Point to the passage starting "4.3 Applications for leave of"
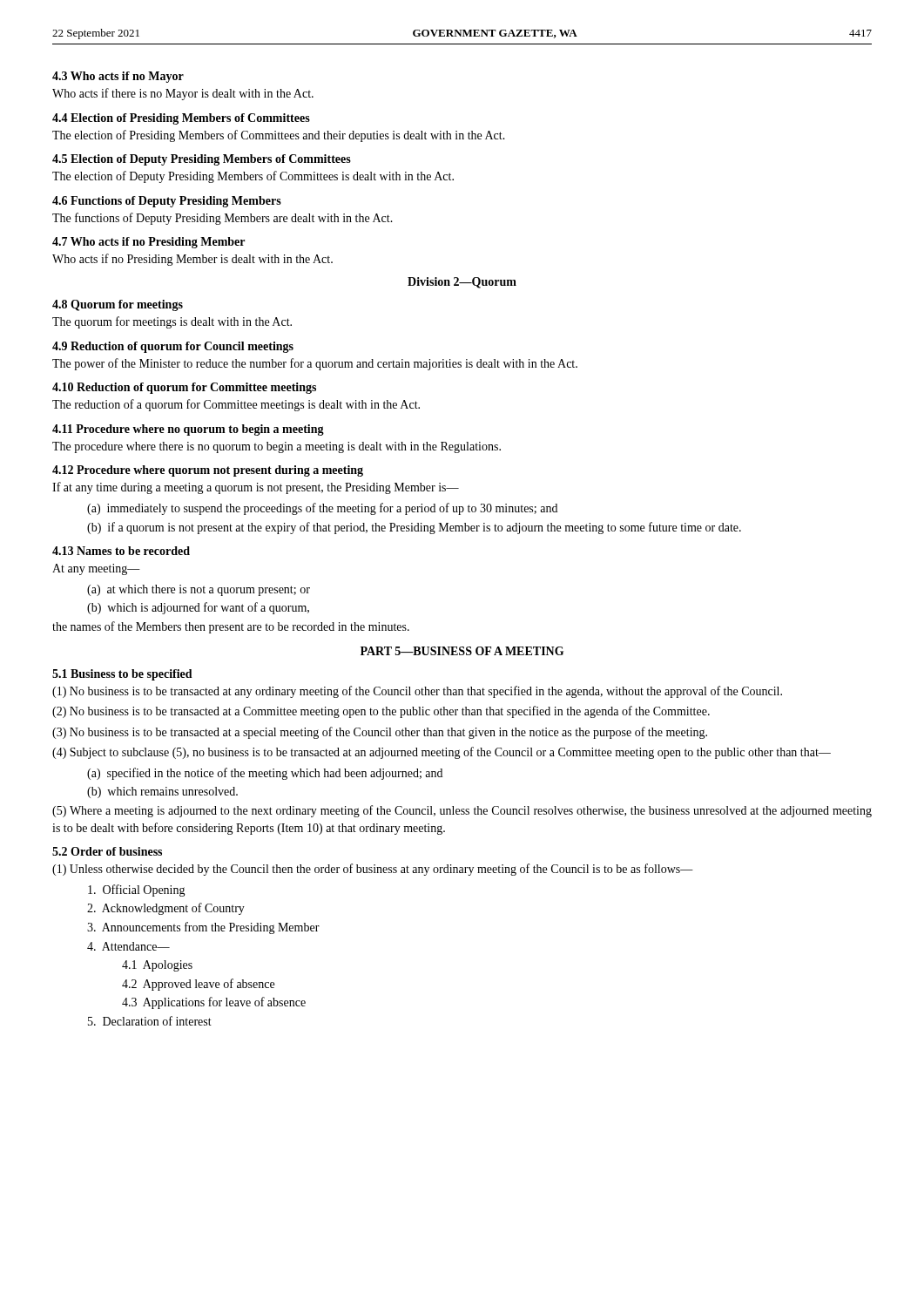 point(214,1003)
